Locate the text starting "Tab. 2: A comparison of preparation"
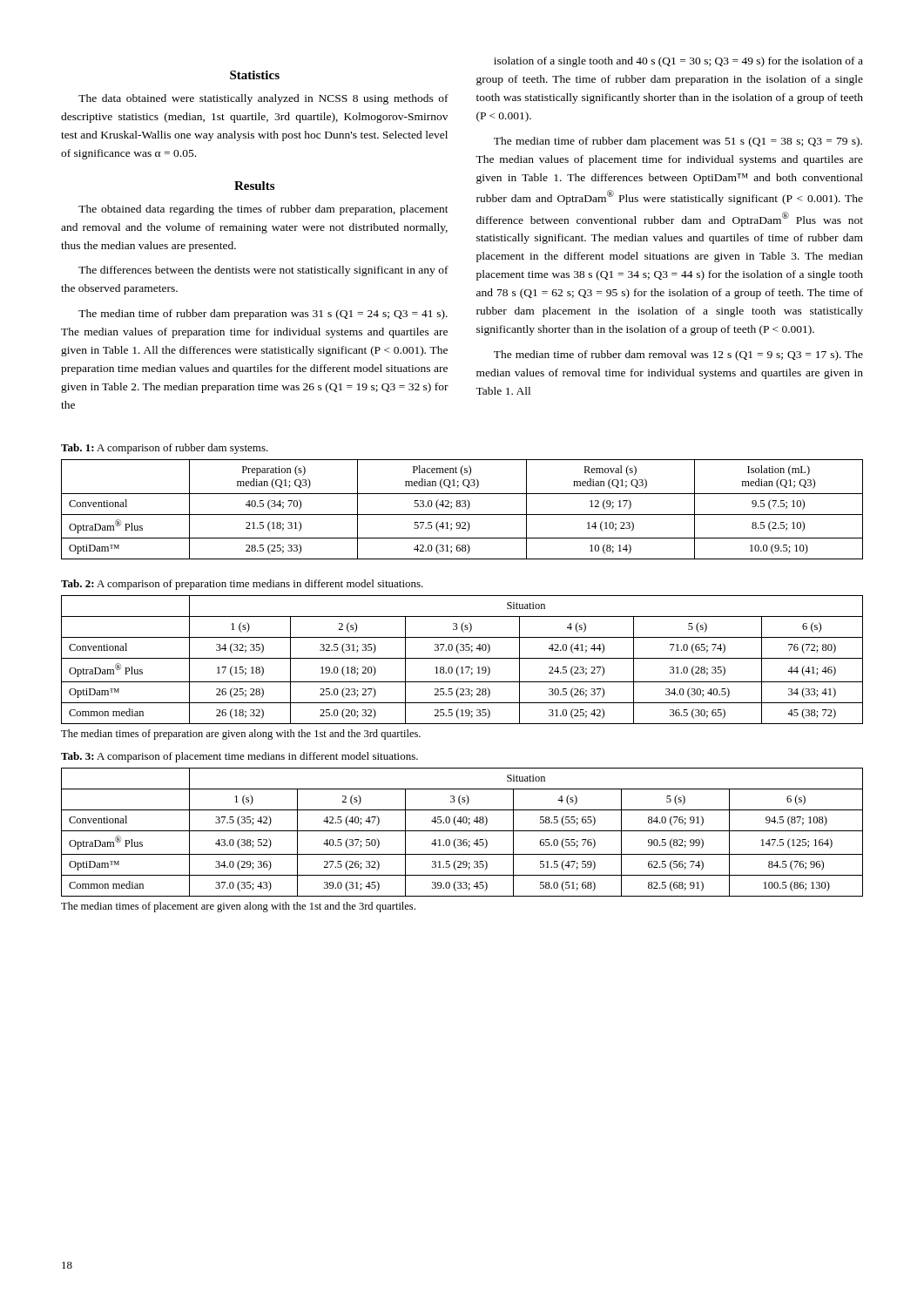 (x=242, y=583)
